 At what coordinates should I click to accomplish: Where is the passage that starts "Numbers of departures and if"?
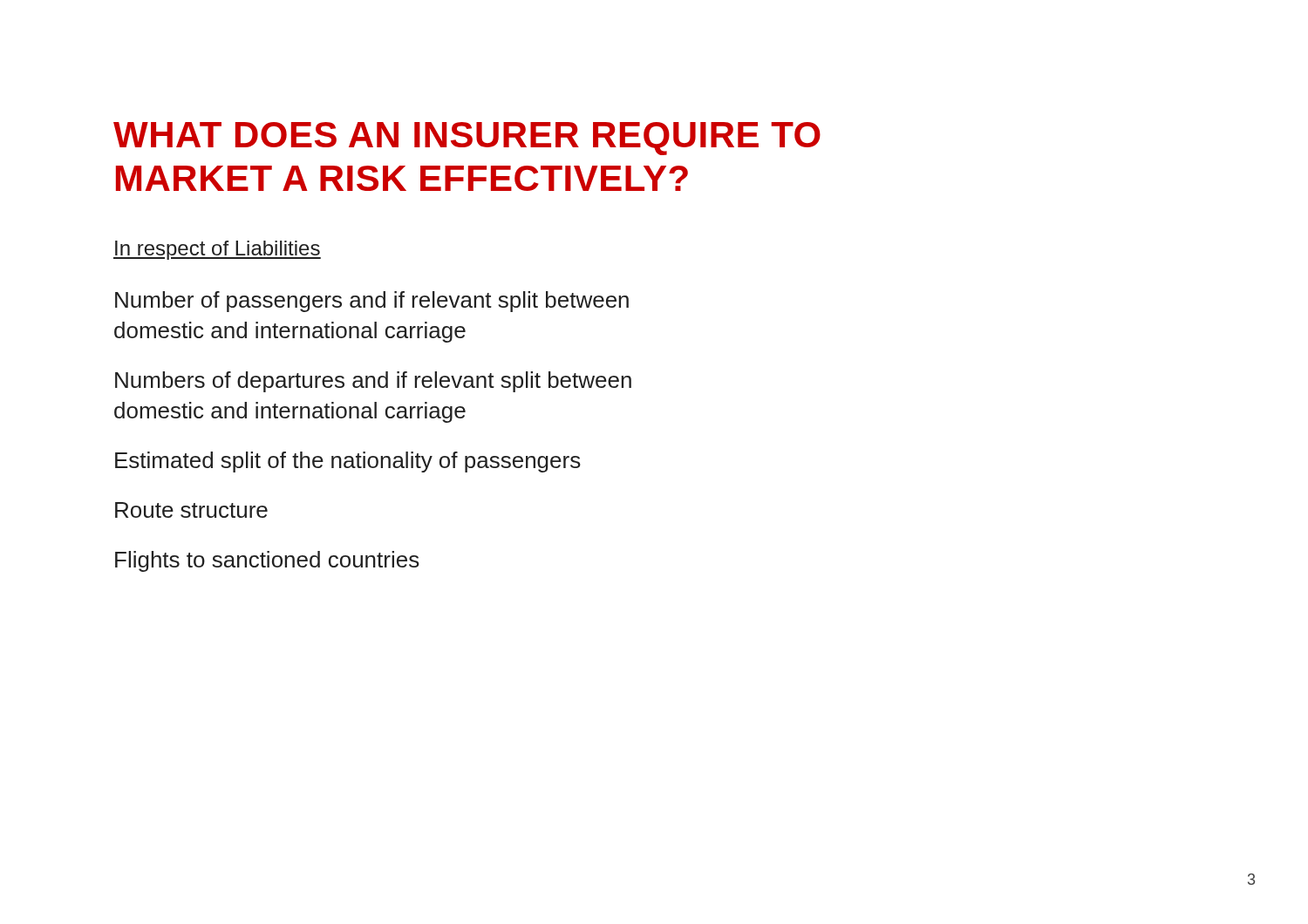pos(373,382)
